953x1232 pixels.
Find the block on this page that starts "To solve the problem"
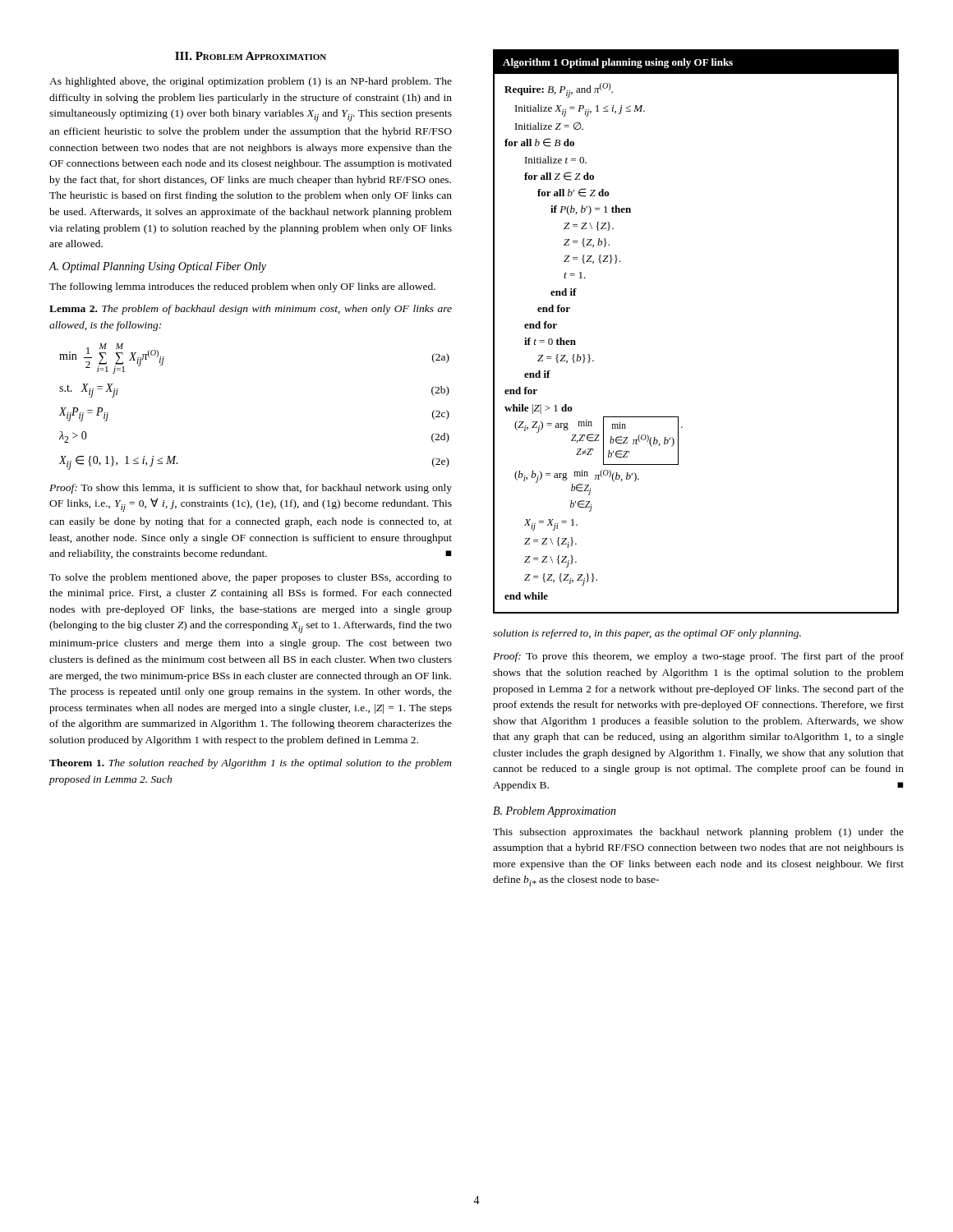(251, 658)
